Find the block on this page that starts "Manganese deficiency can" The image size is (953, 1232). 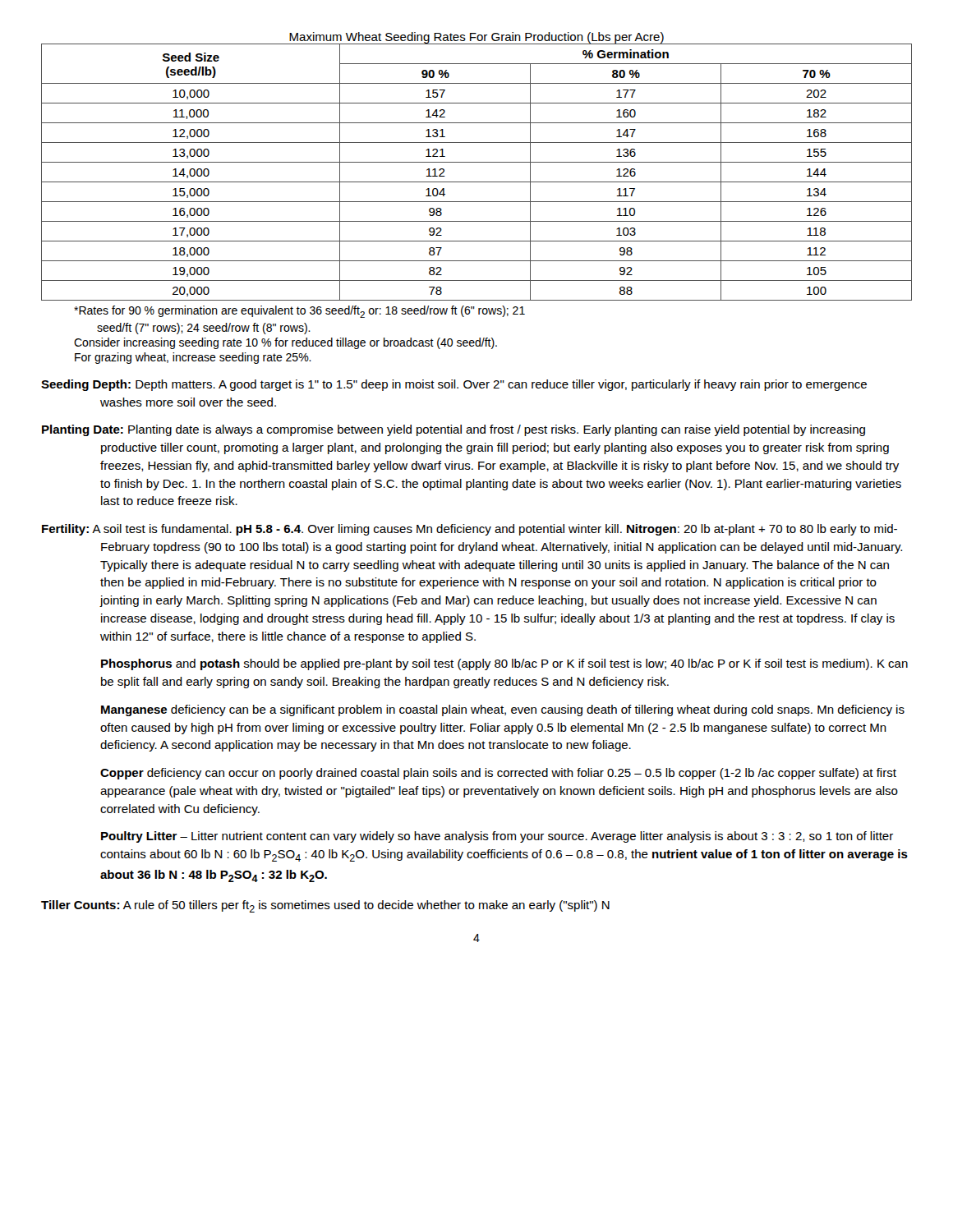(x=502, y=727)
